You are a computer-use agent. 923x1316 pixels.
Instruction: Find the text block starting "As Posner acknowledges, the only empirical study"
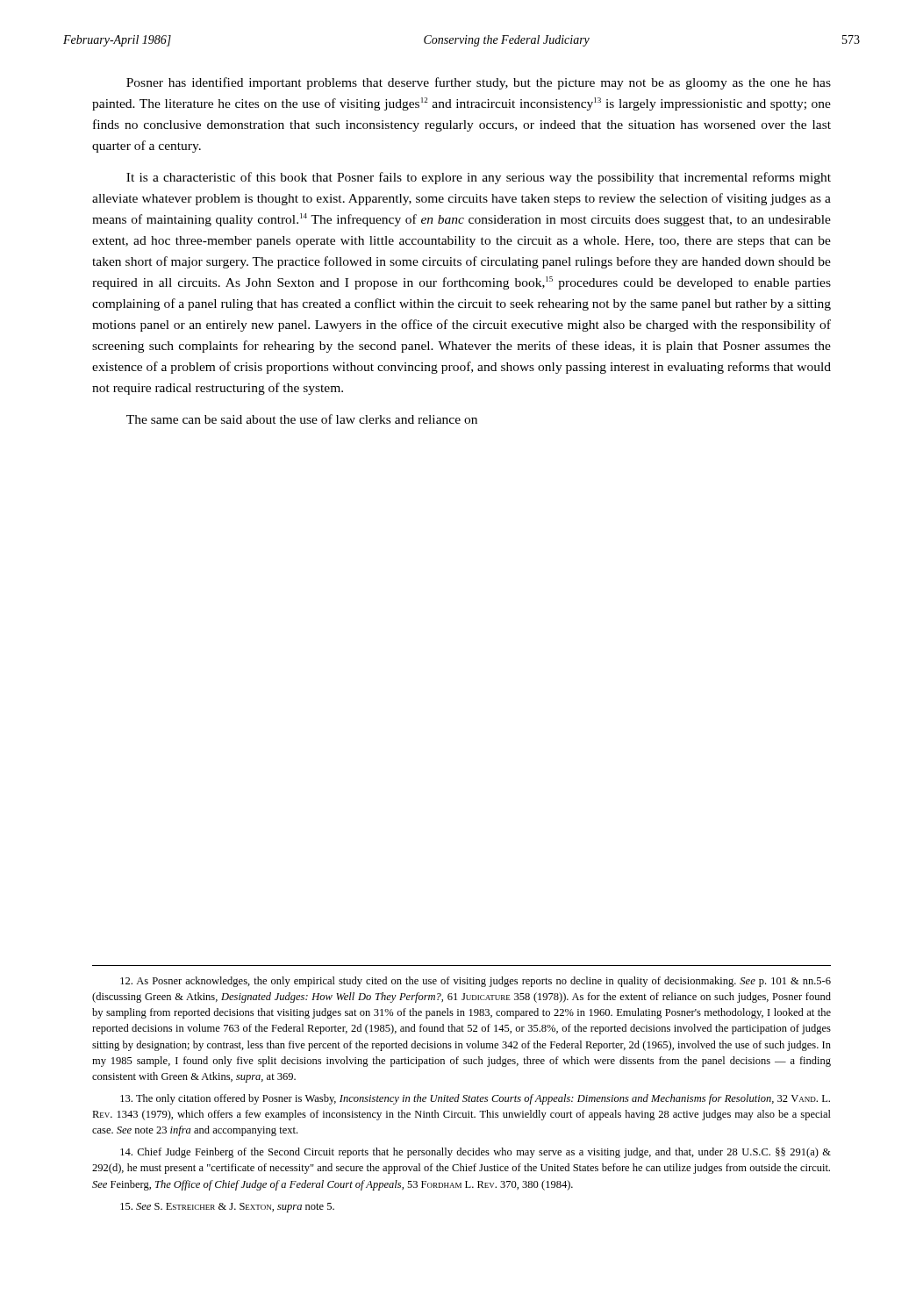point(462,1029)
